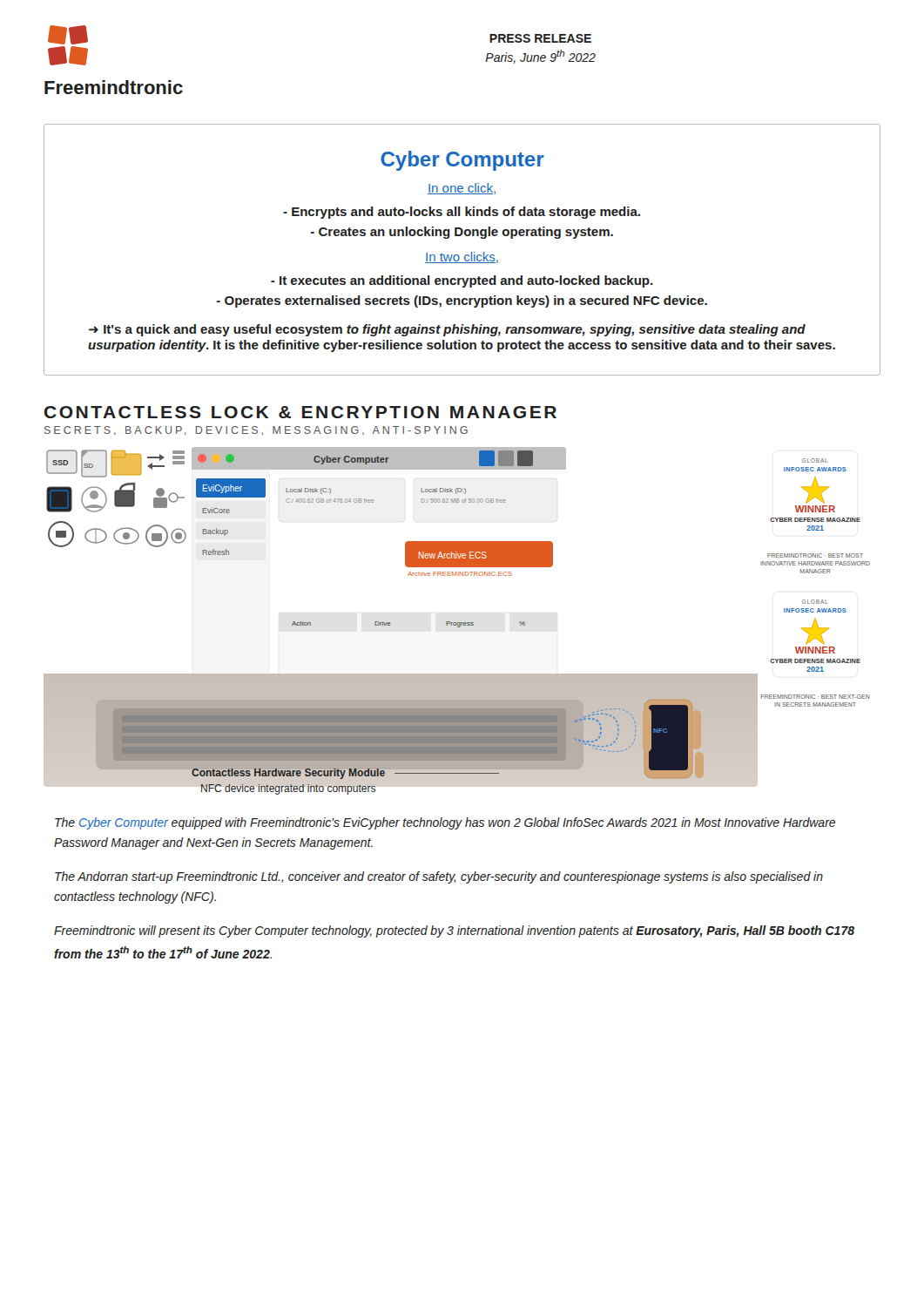Point to the block beginning "Creates an unlocking"
Viewport: 924px width, 1307px height.
[x=462, y=231]
